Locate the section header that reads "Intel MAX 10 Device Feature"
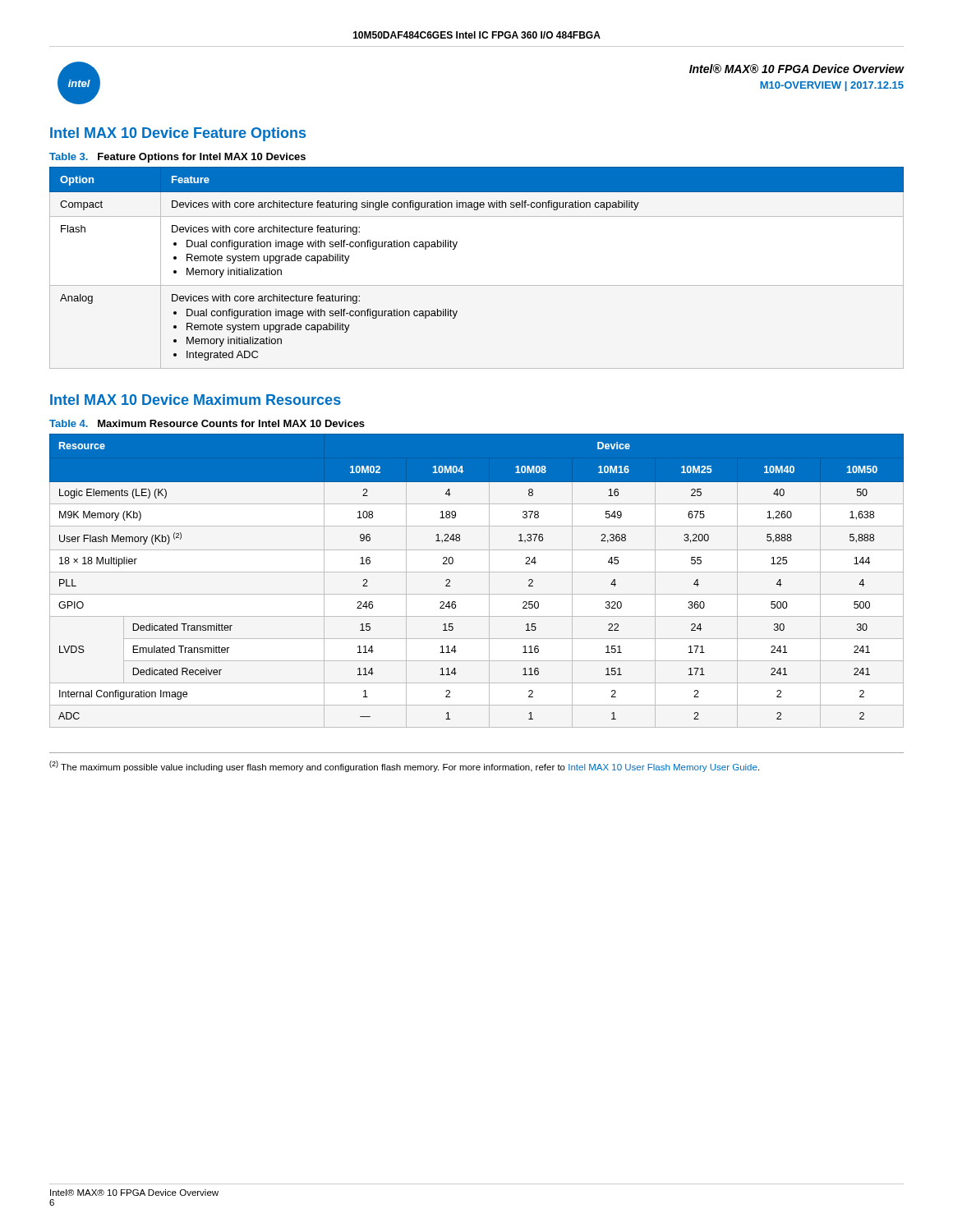The width and height of the screenshot is (953, 1232). click(178, 133)
